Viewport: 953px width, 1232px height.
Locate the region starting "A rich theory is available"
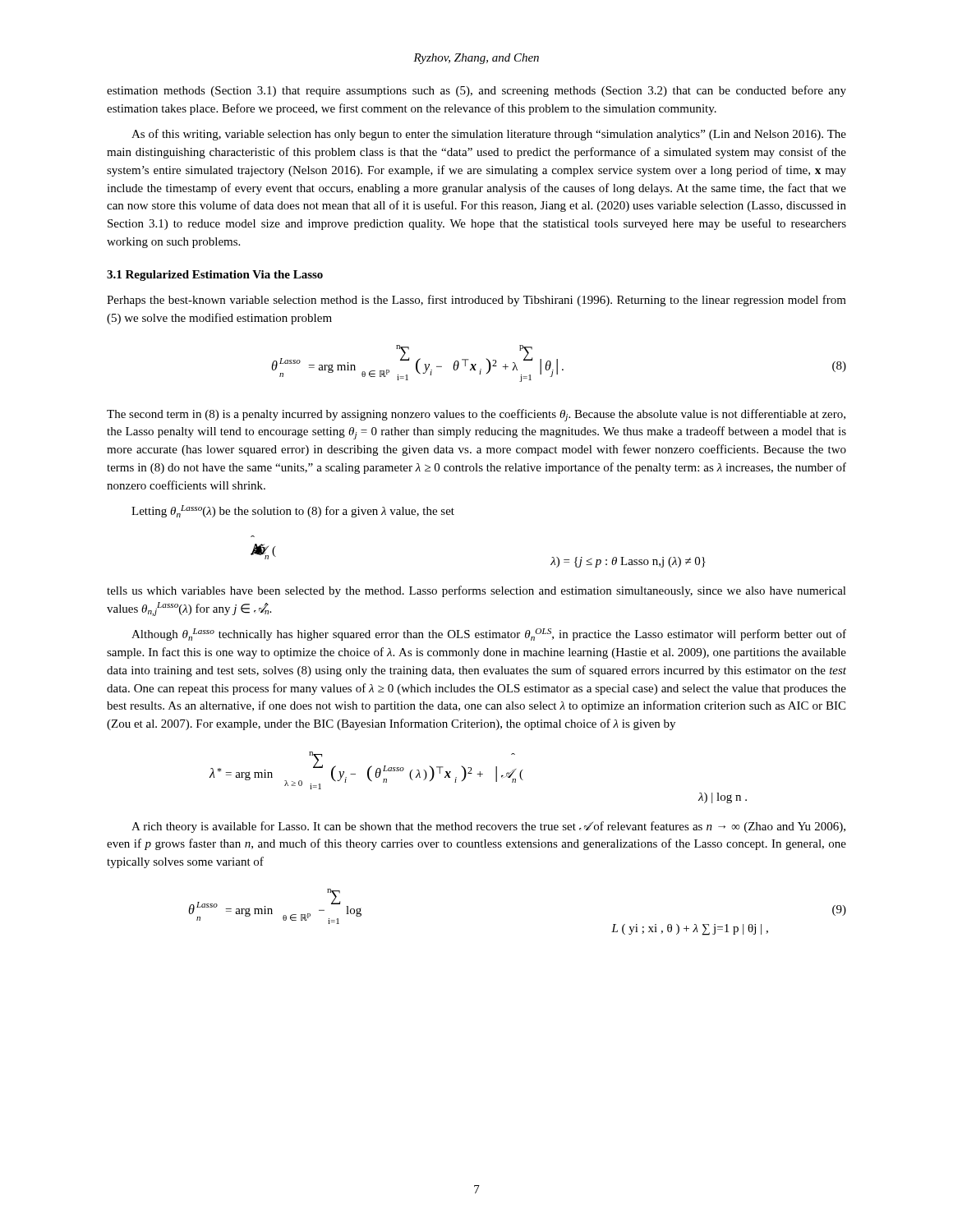476,844
